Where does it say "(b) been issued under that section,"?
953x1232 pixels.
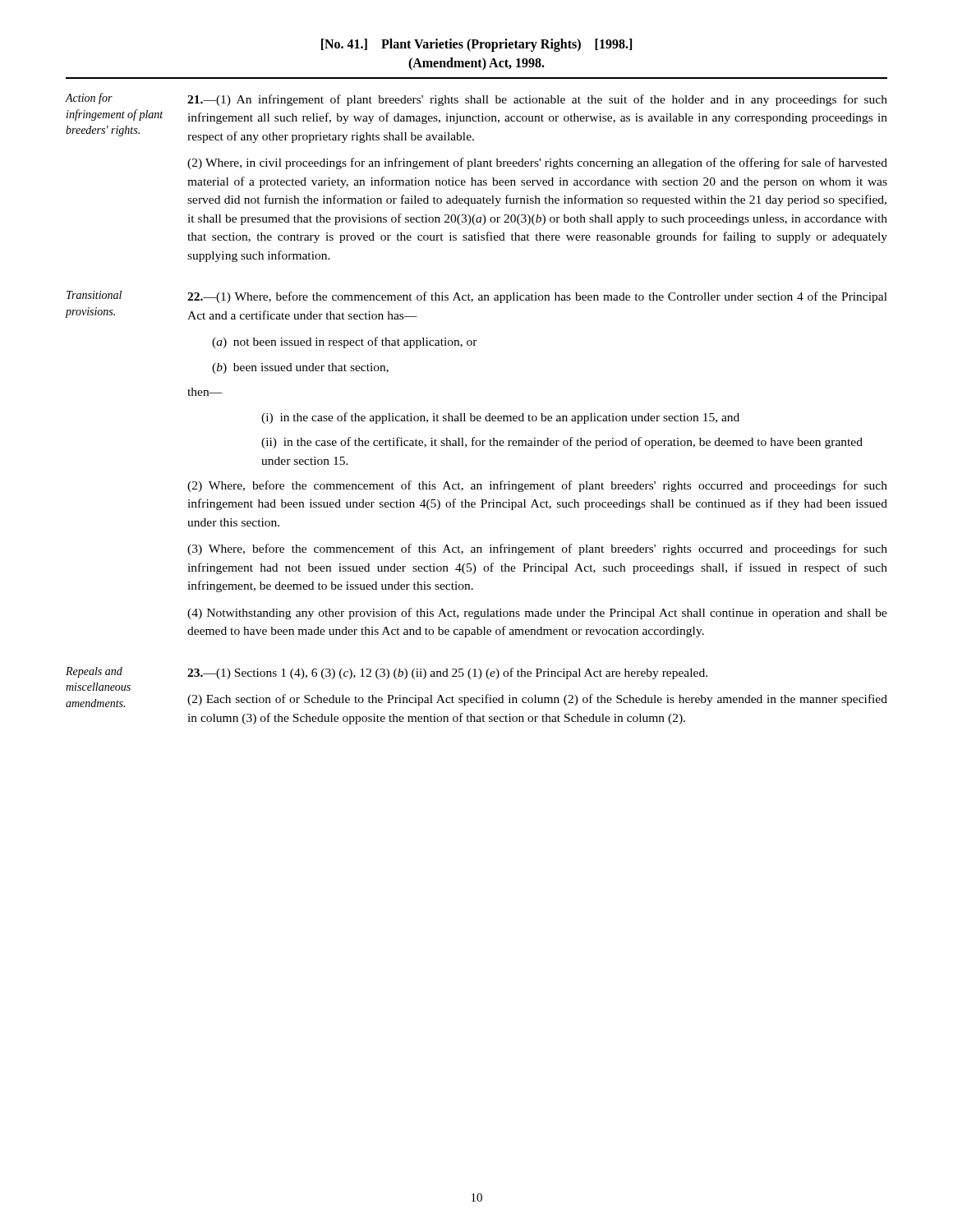[x=301, y=366]
